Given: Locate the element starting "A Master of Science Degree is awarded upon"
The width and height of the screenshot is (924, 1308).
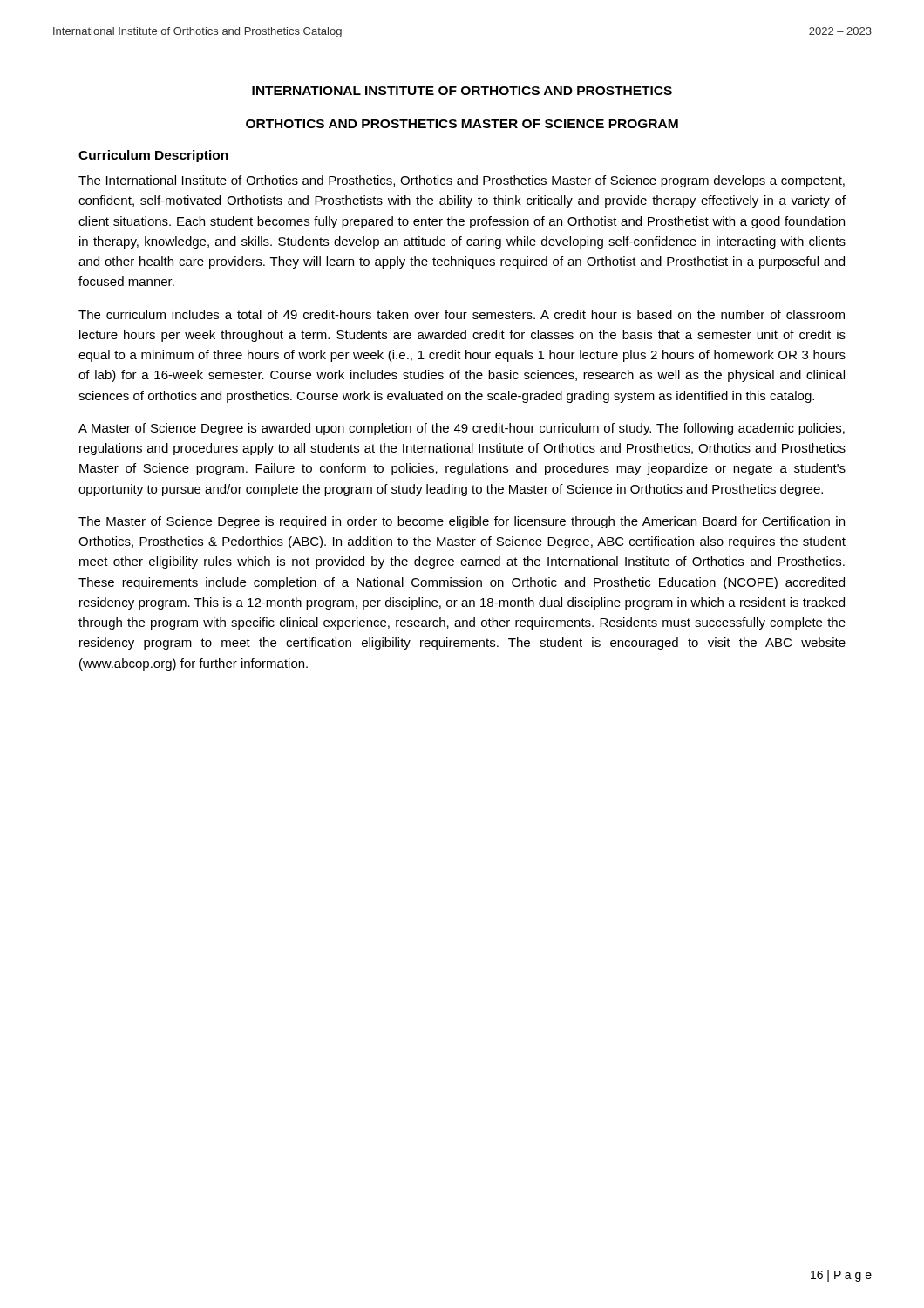Looking at the screenshot, I should tap(462, 458).
